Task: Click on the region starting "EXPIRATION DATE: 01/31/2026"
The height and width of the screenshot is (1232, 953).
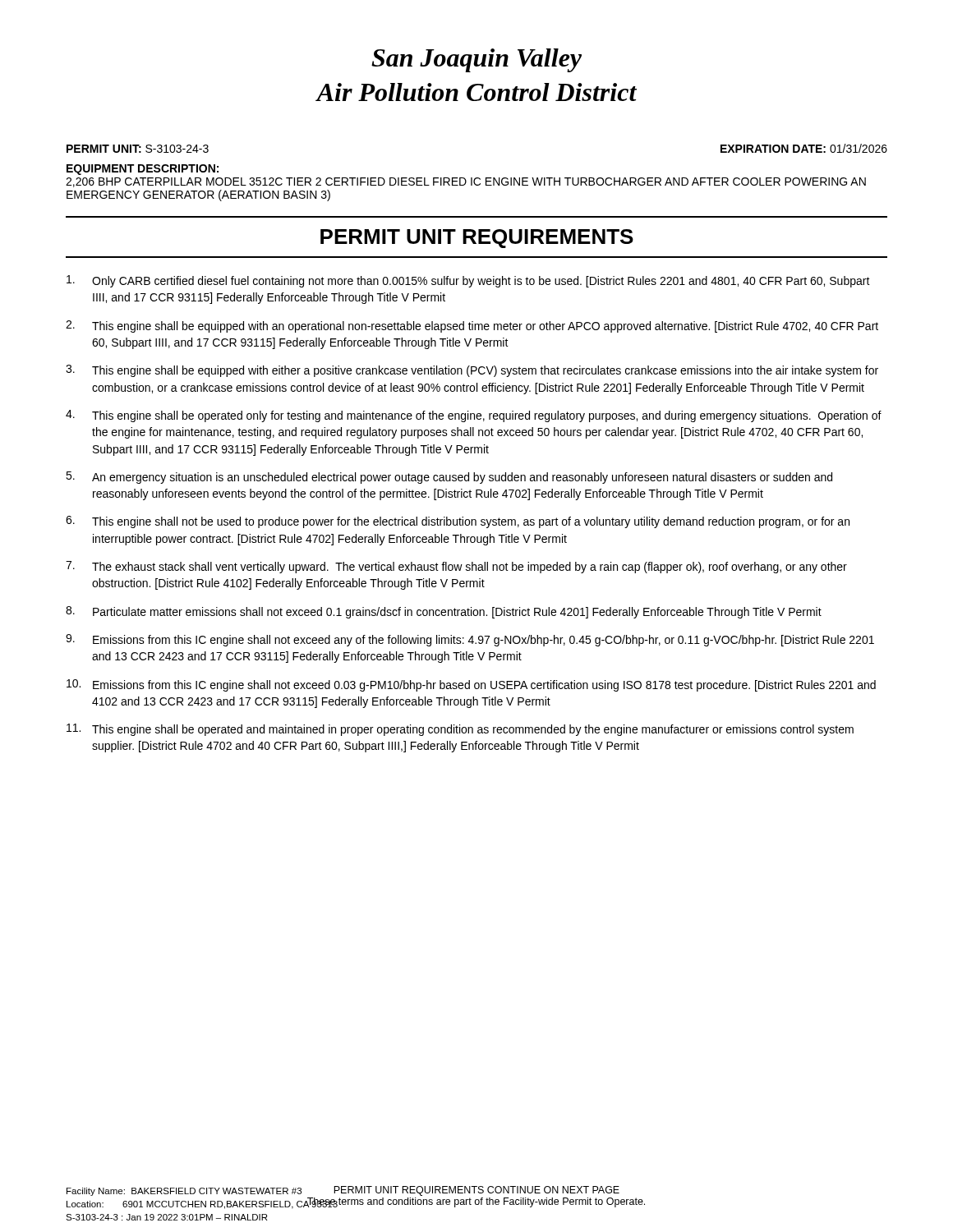Action: [x=803, y=149]
